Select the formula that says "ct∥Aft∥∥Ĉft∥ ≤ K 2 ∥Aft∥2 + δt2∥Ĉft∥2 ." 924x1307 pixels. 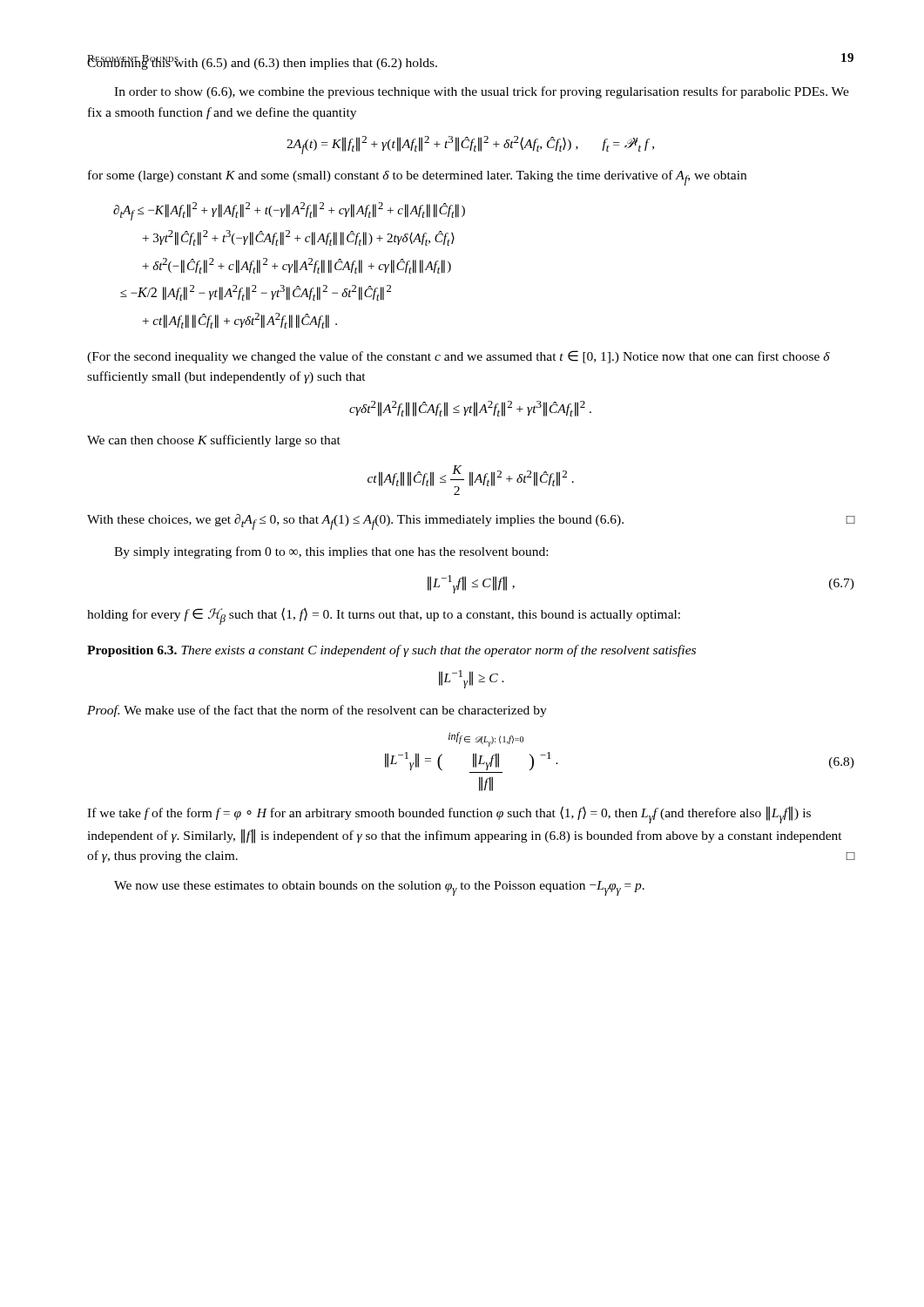tap(471, 480)
